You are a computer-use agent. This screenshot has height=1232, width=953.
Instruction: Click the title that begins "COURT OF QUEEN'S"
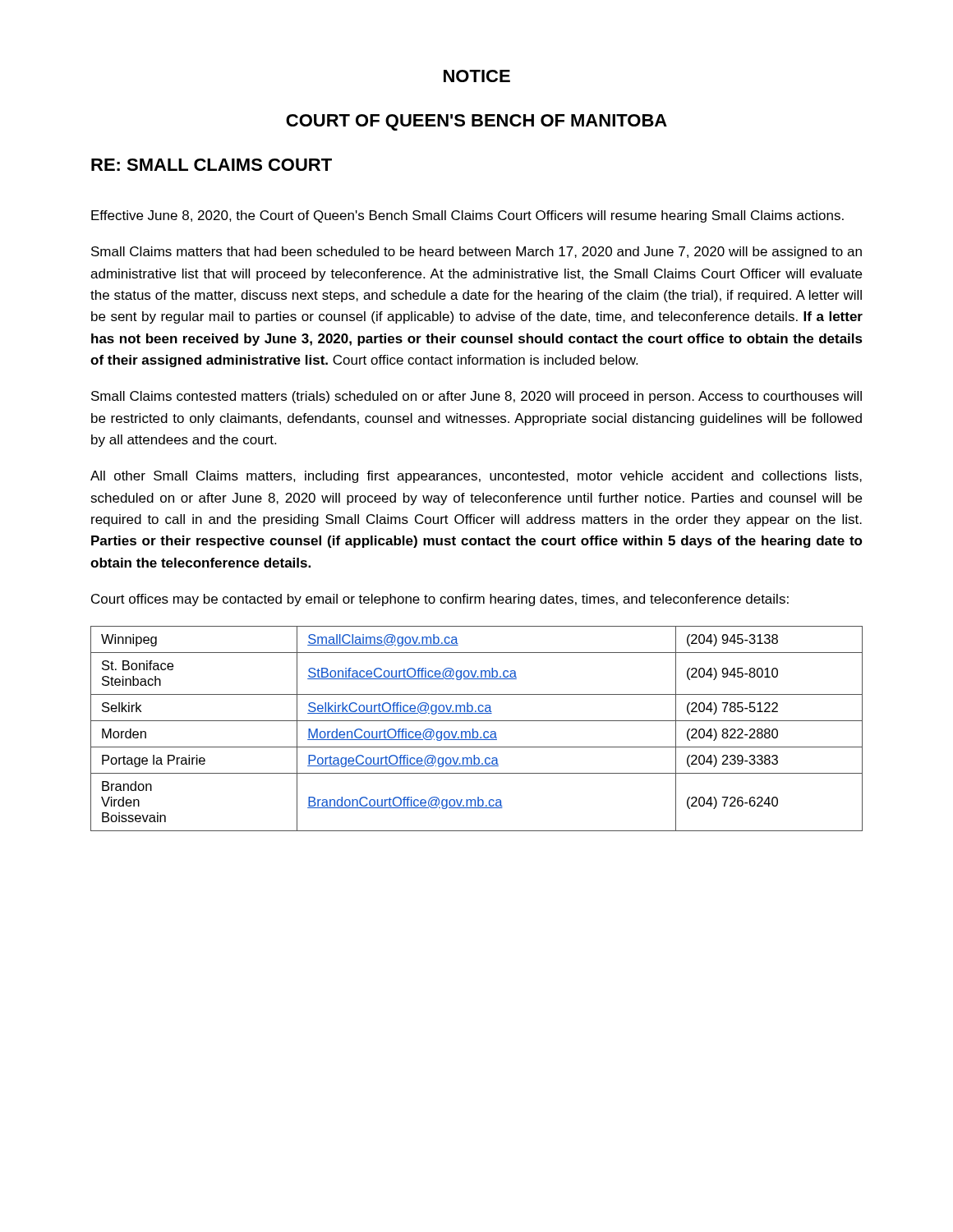[x=476, y=120]
